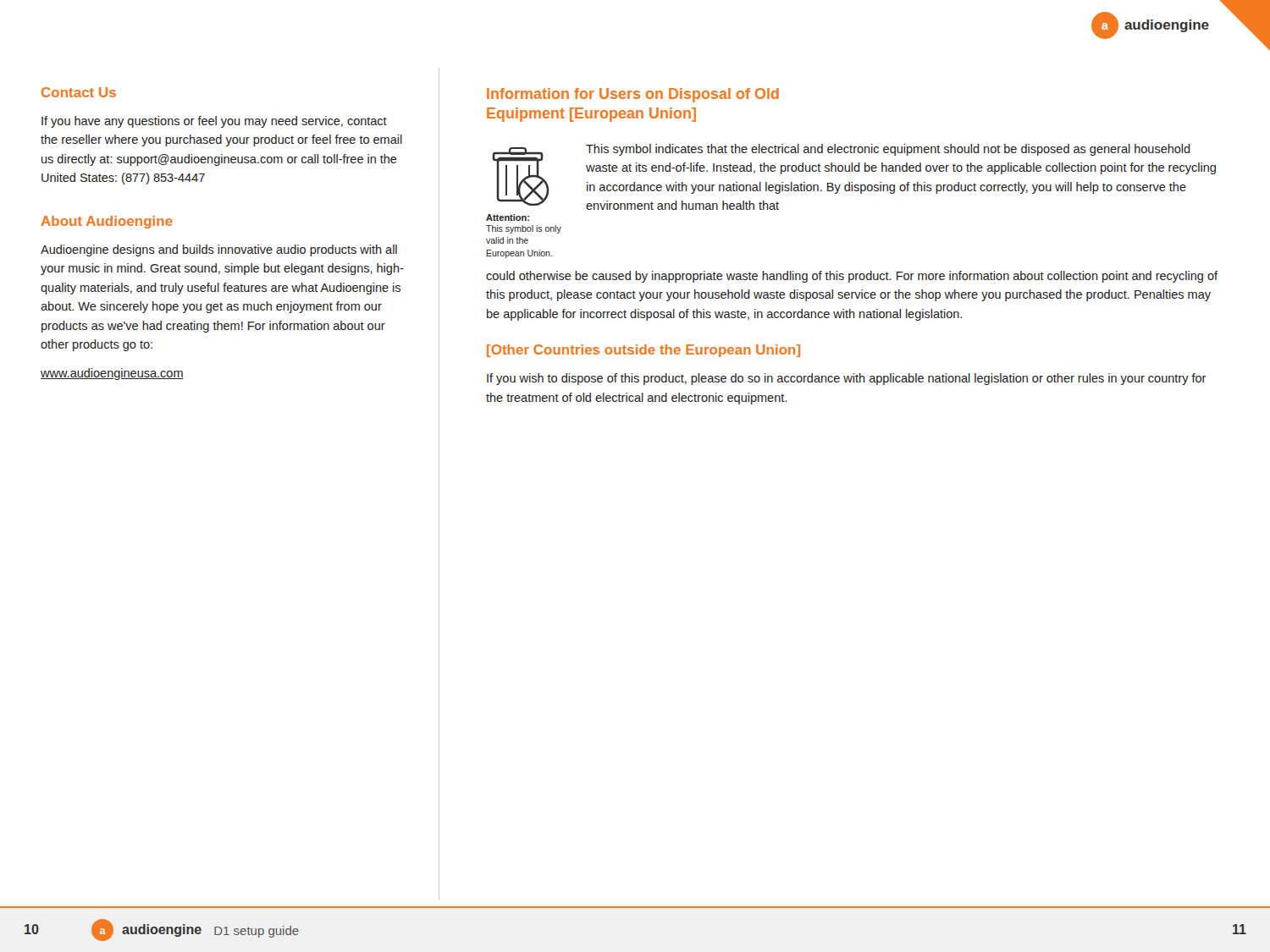Locate the section header with the text "[Other Countries outside the European Union]"
This screenshot has height=952, width=1270.
pos(644,350)
